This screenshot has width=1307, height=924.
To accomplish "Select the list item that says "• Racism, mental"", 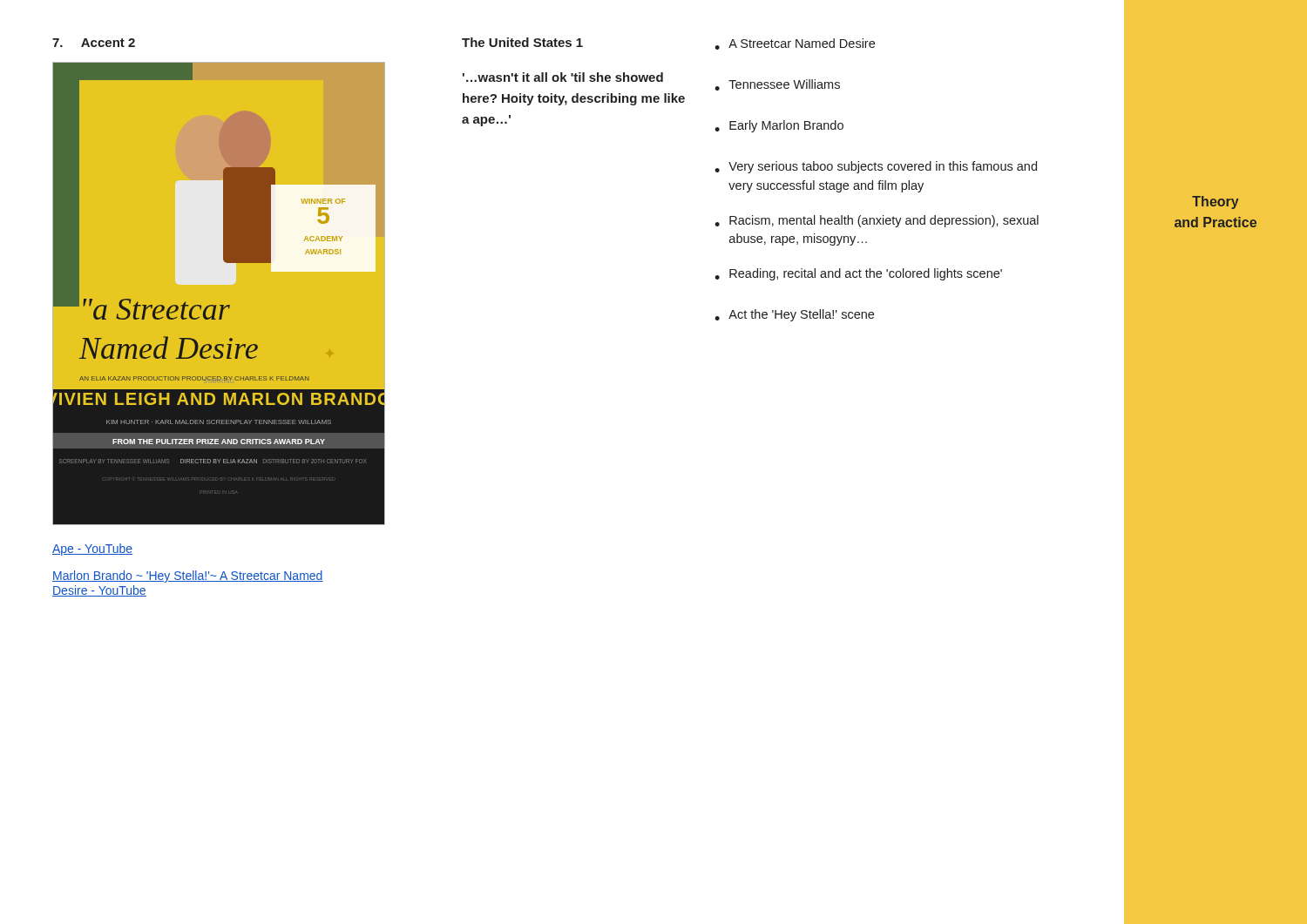I will pos(880,230).
